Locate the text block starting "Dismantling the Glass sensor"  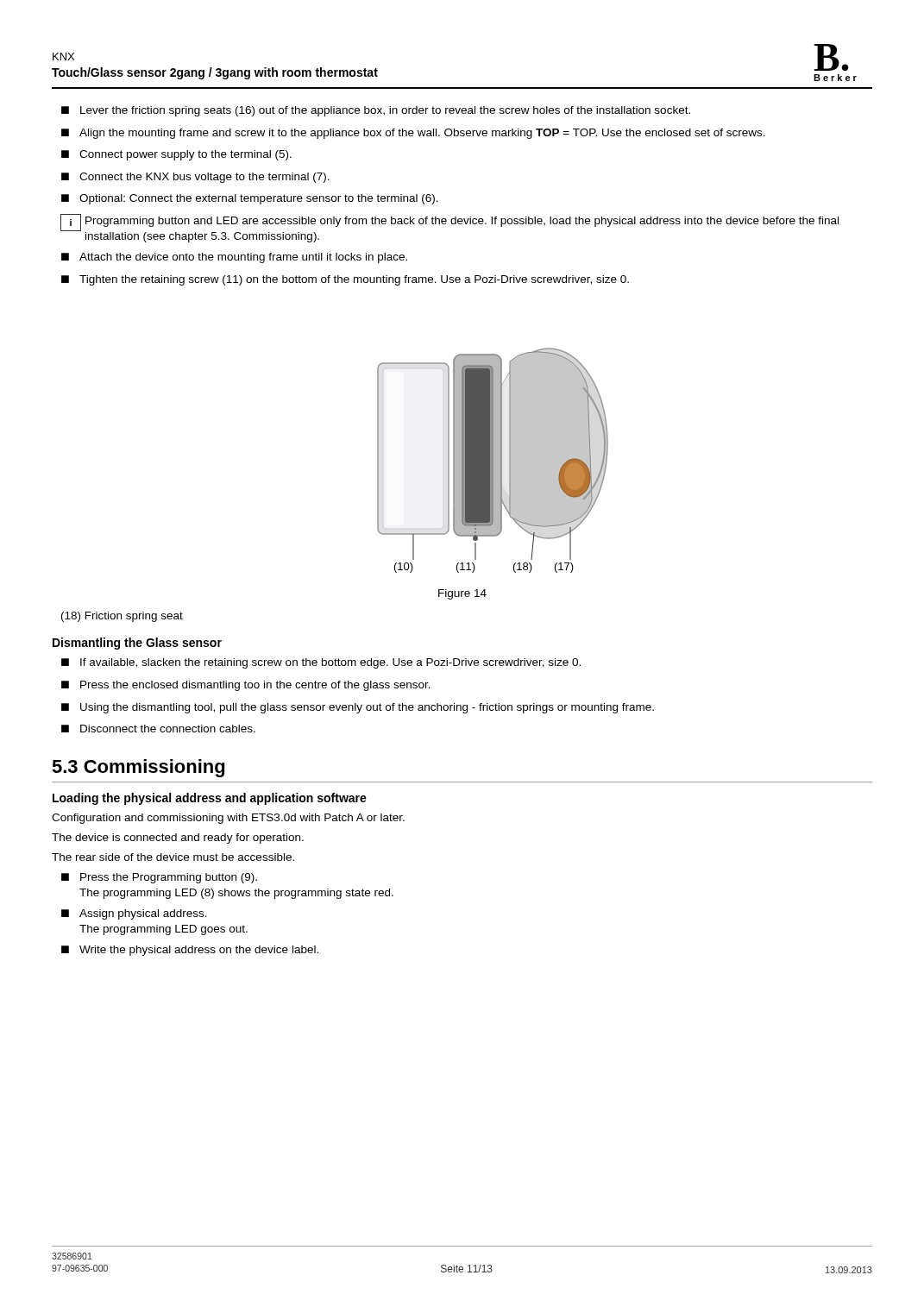pos(137,643)
